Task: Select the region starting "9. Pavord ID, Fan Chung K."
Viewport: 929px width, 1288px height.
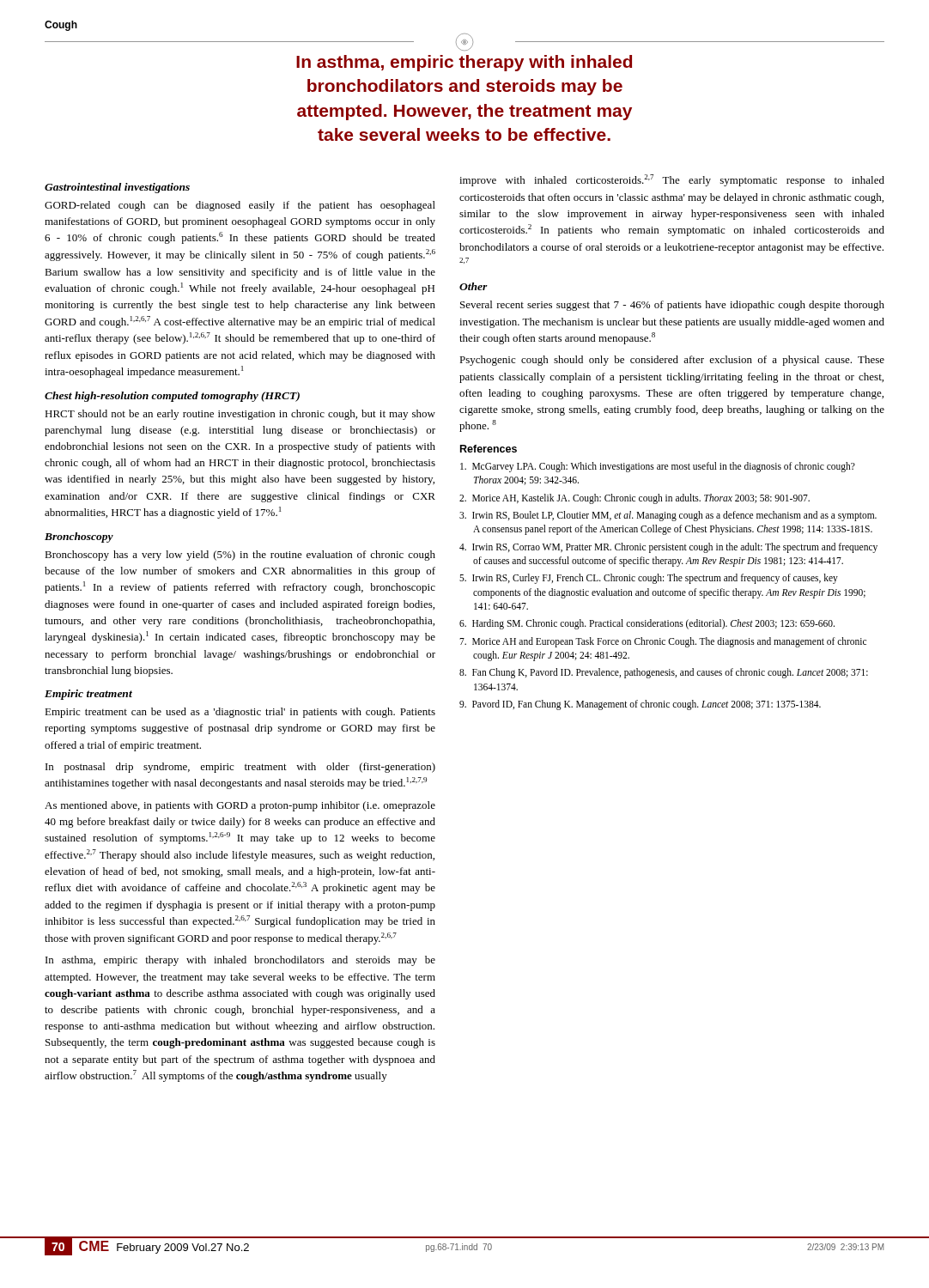Action: click(640, 704)
